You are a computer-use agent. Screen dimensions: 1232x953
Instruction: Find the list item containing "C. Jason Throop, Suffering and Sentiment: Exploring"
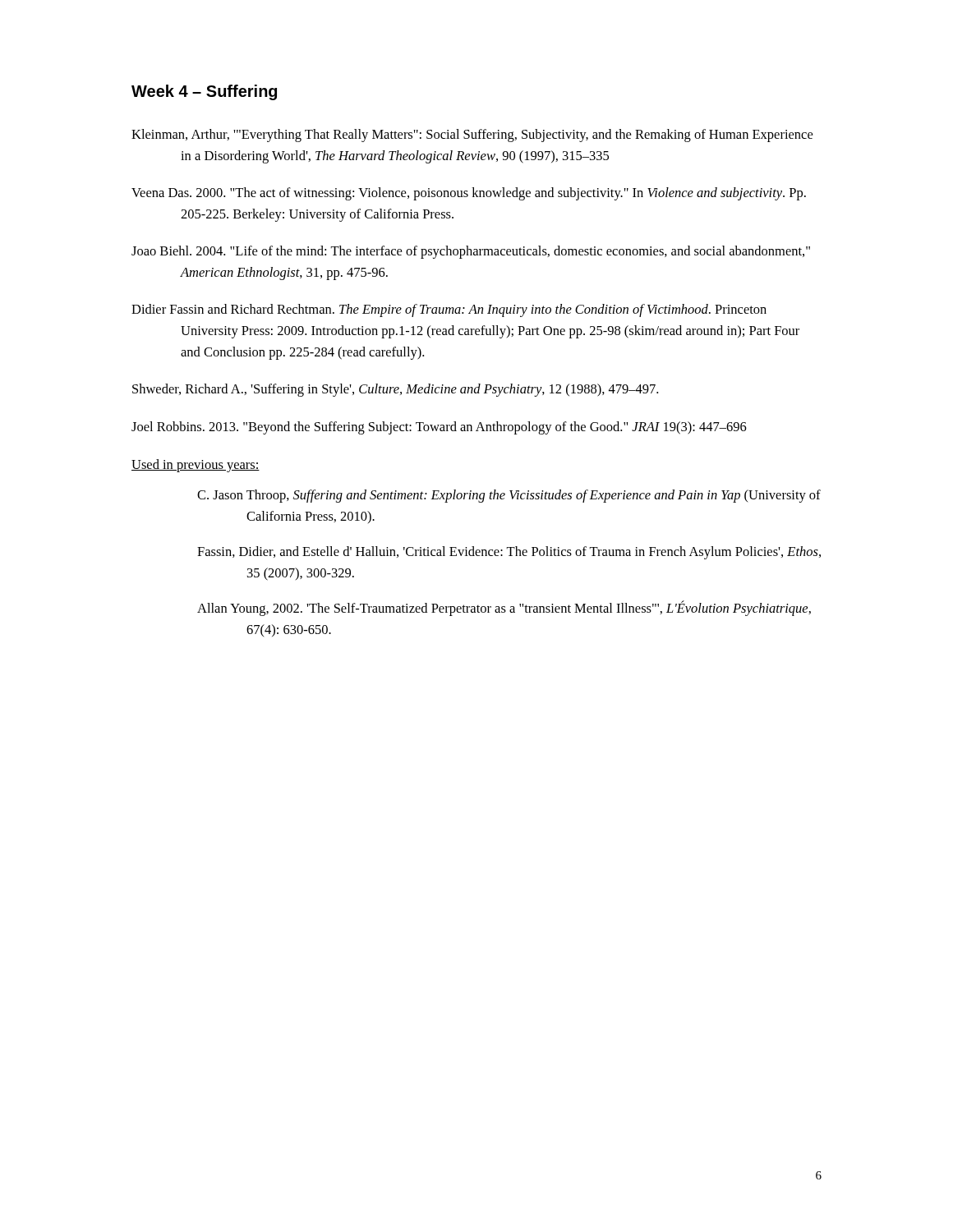pyautogui.click(x=509, y=506)
